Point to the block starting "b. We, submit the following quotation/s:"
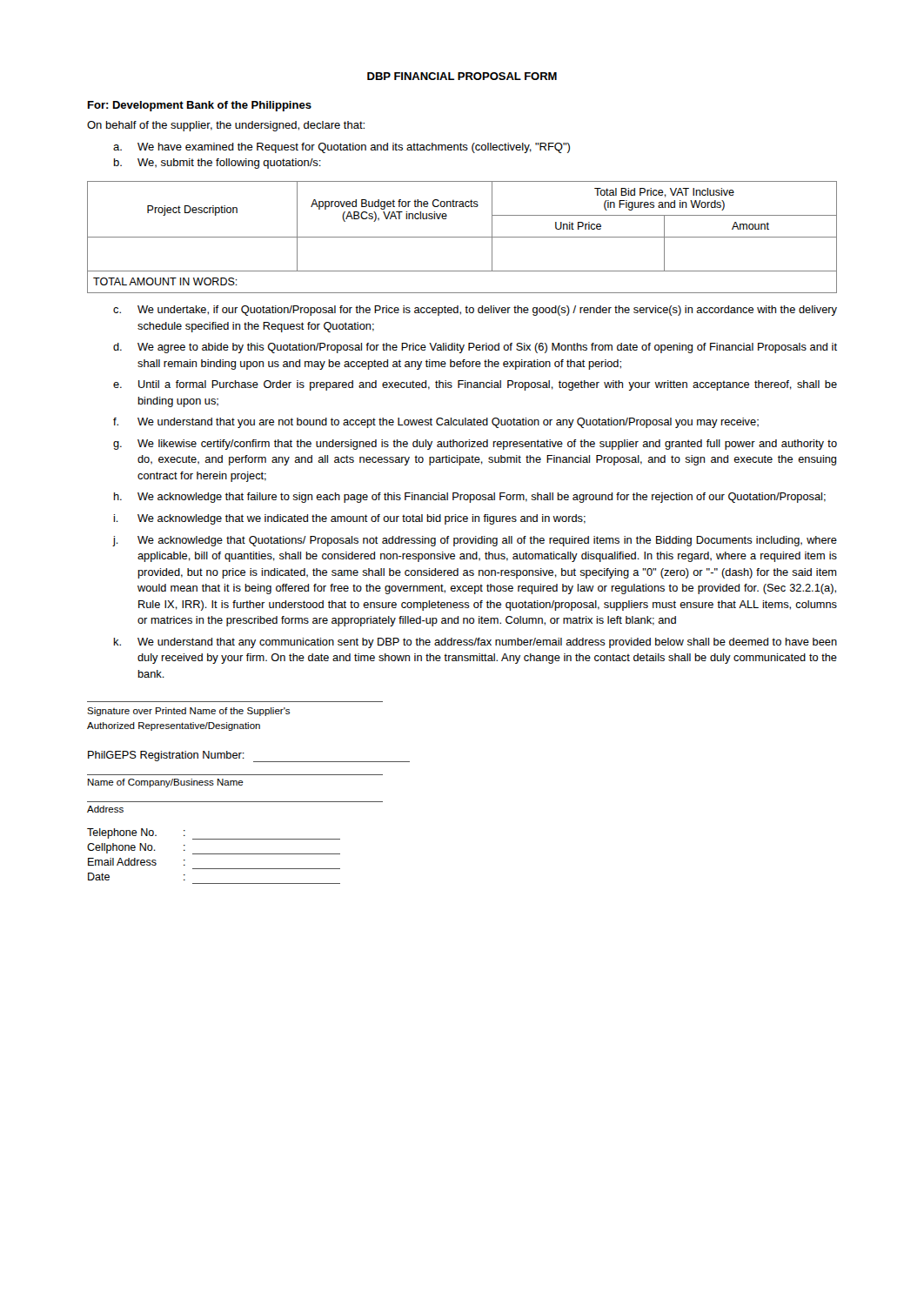The image size is (924, 1305). (x=475, y=162)
